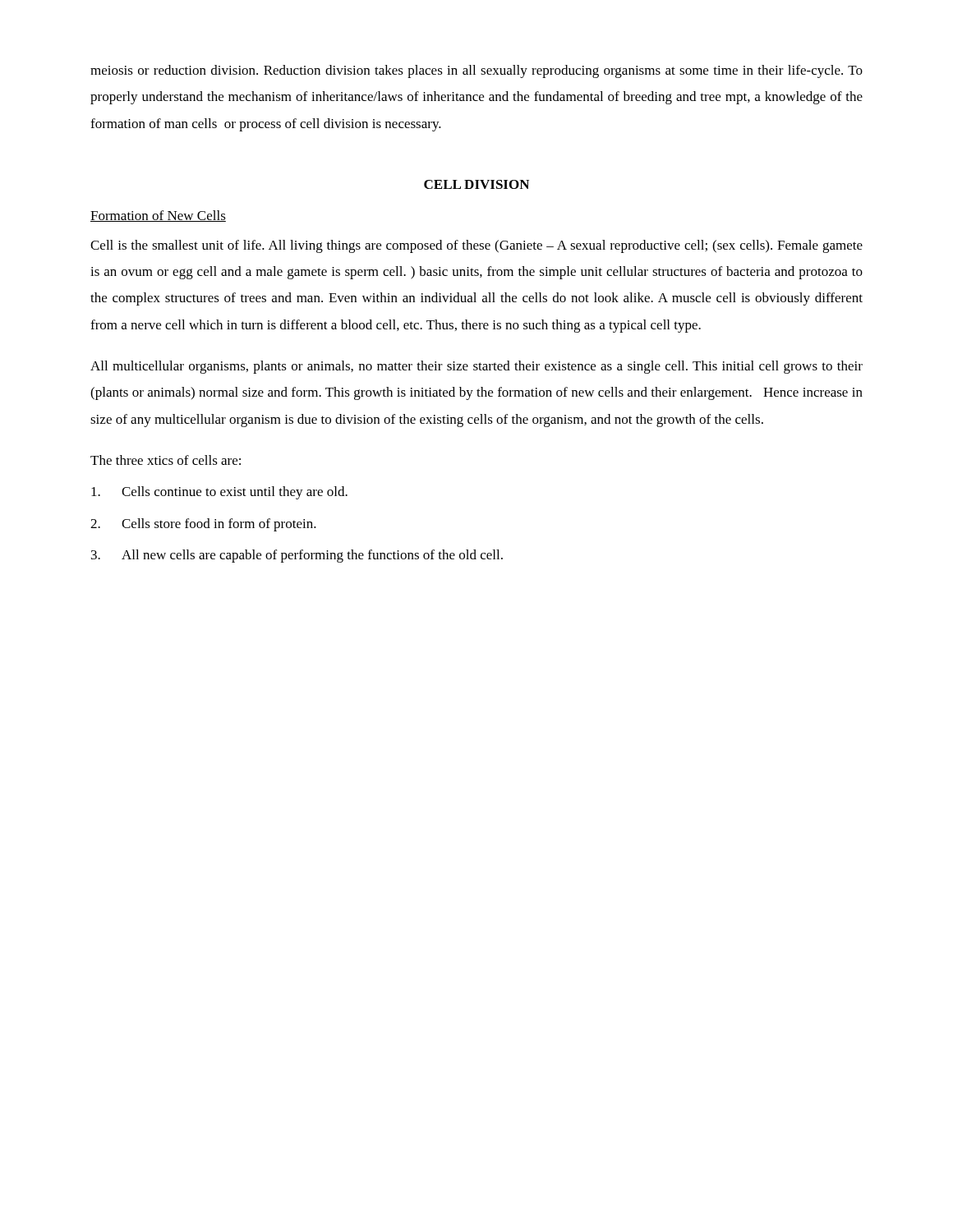
Task: Find the list item that reads "3. All new cells are capable"
Action: [297, 555]
